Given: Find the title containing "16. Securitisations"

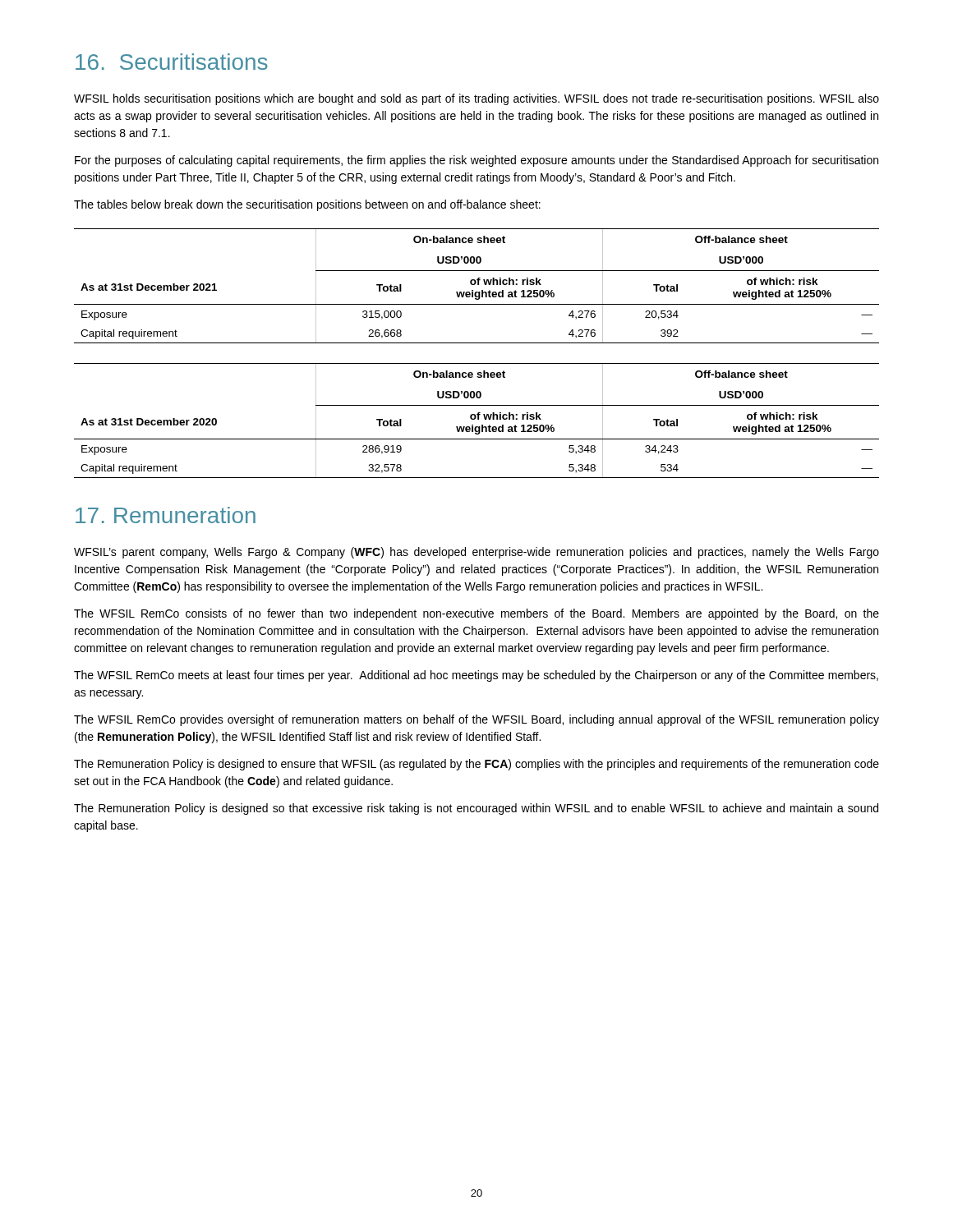Looking at the screenshot, I should tap(172, 62).
